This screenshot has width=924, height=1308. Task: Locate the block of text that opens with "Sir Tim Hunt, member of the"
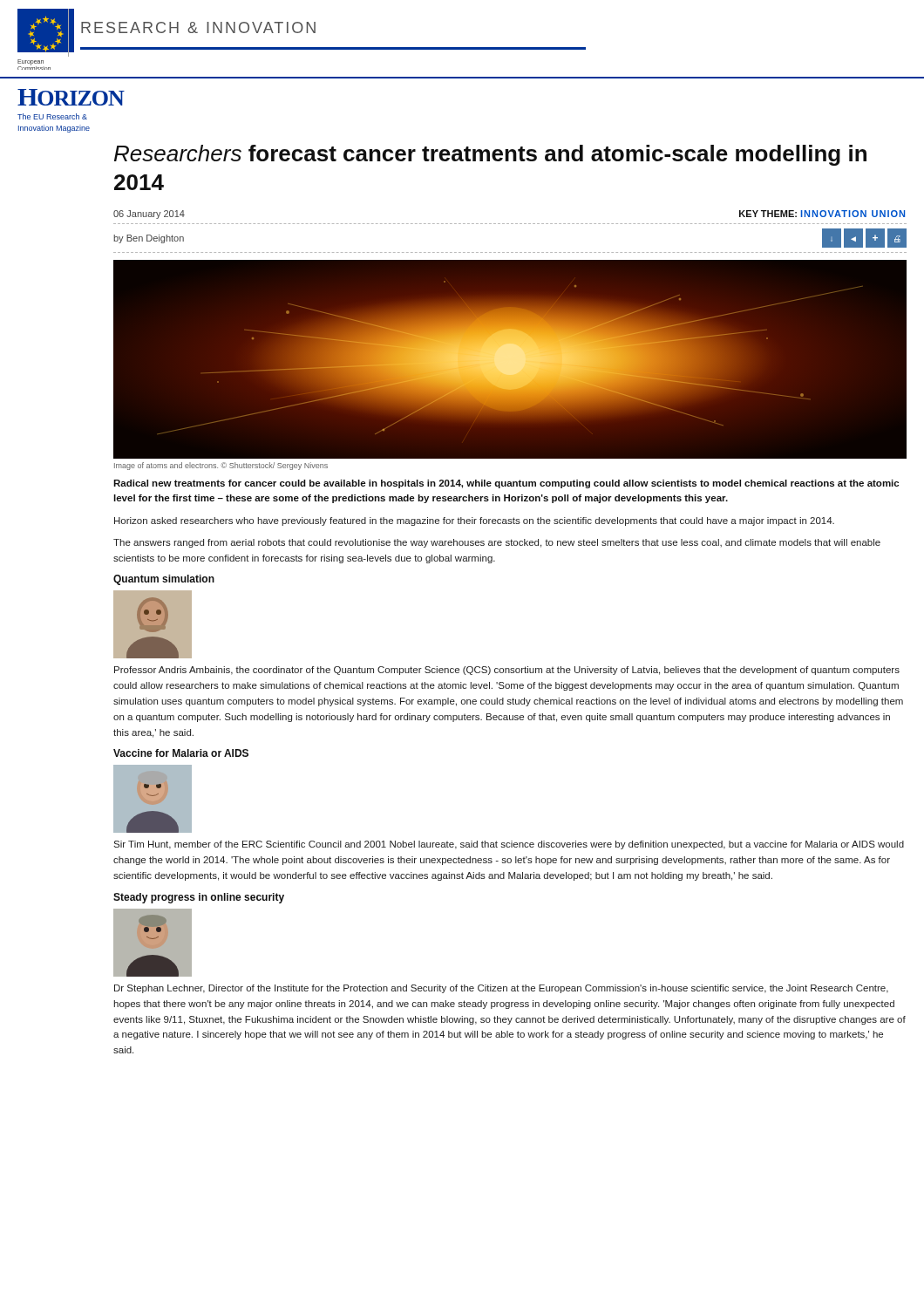pos(509,860)
